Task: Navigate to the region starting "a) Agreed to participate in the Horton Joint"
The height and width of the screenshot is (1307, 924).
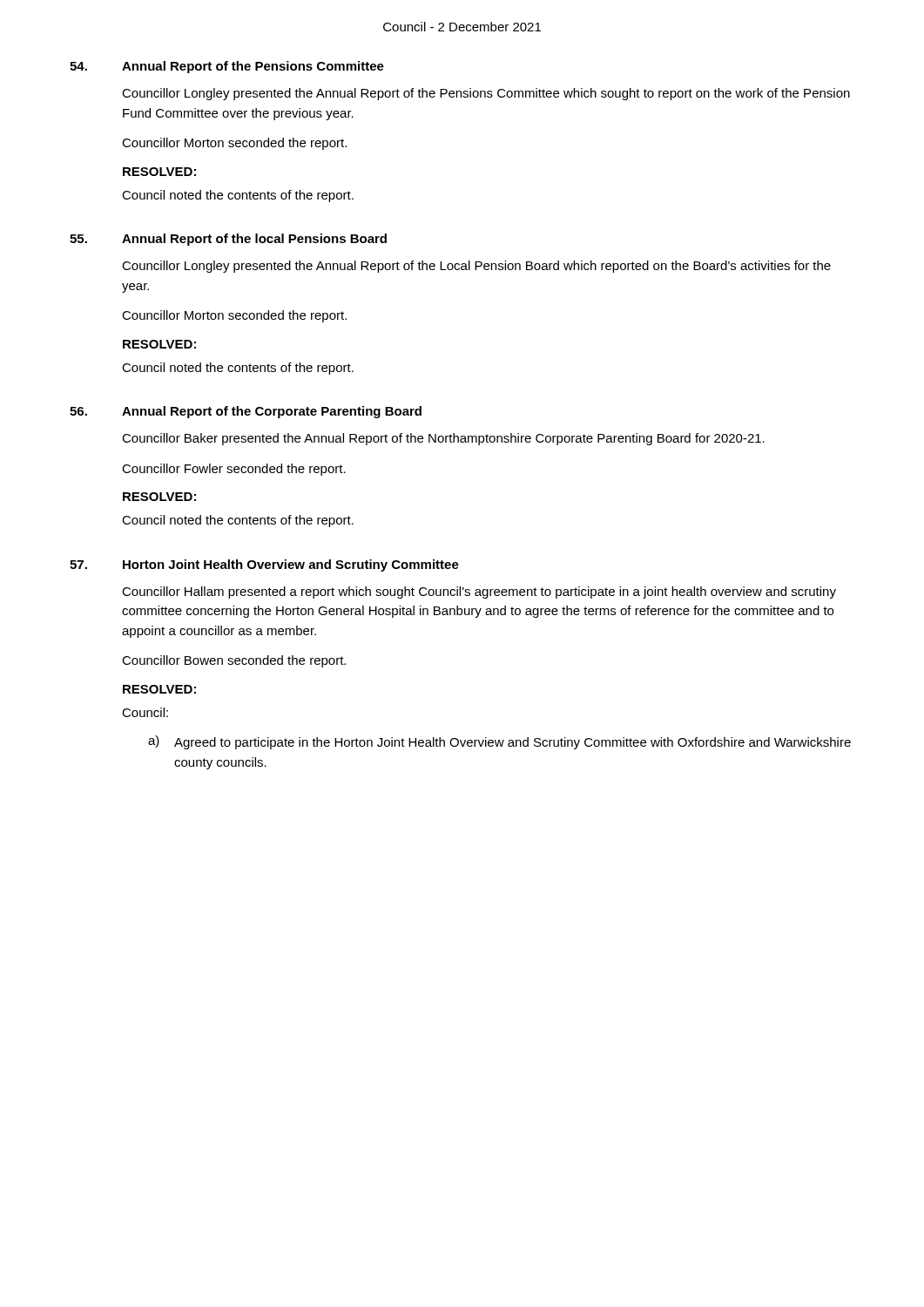Action: 501,752
